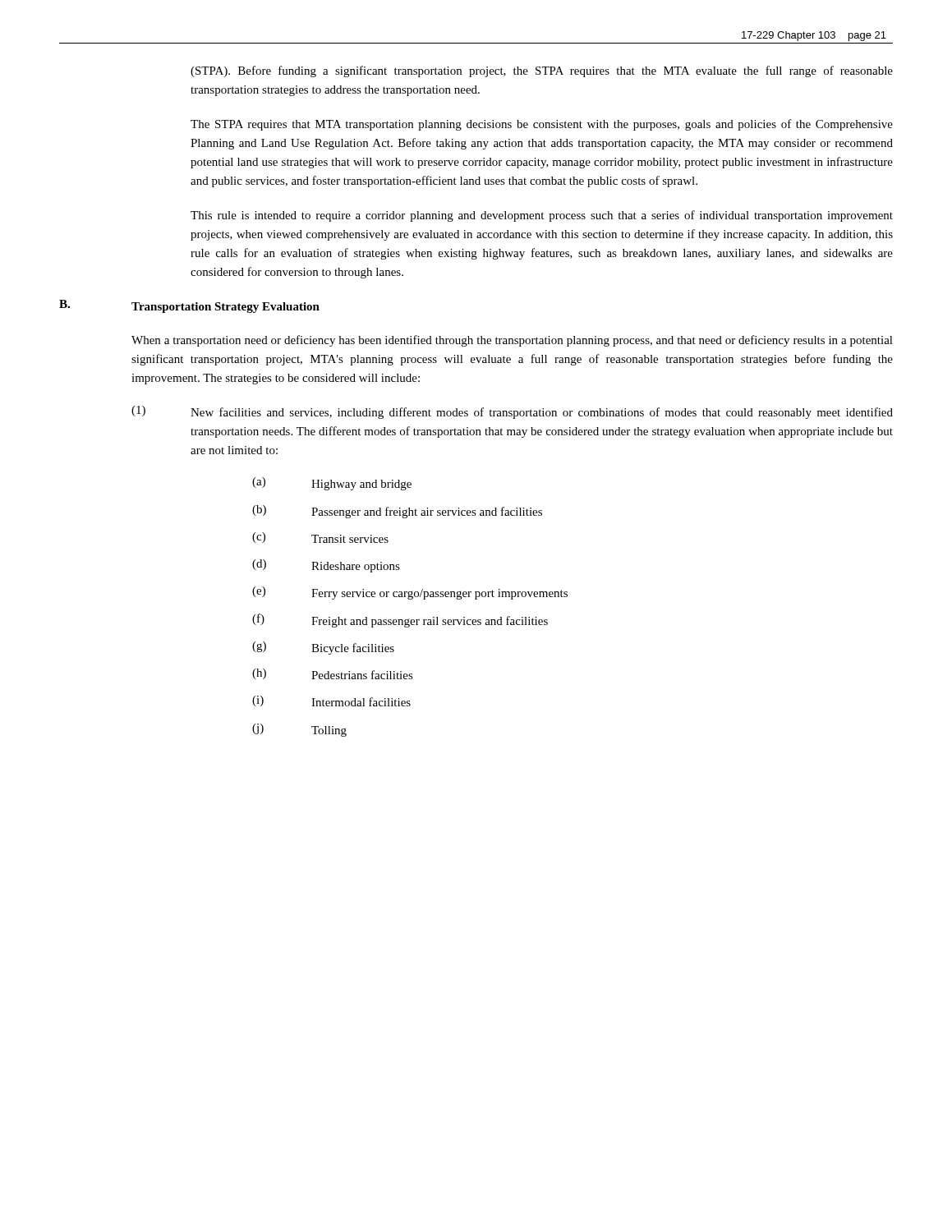This screenshot has height=1232, width=952.
Task: Find the text block that says "(STPA). Before funding a significant transportation project,"
Action: pyautogui.click(x=542, y=80)
